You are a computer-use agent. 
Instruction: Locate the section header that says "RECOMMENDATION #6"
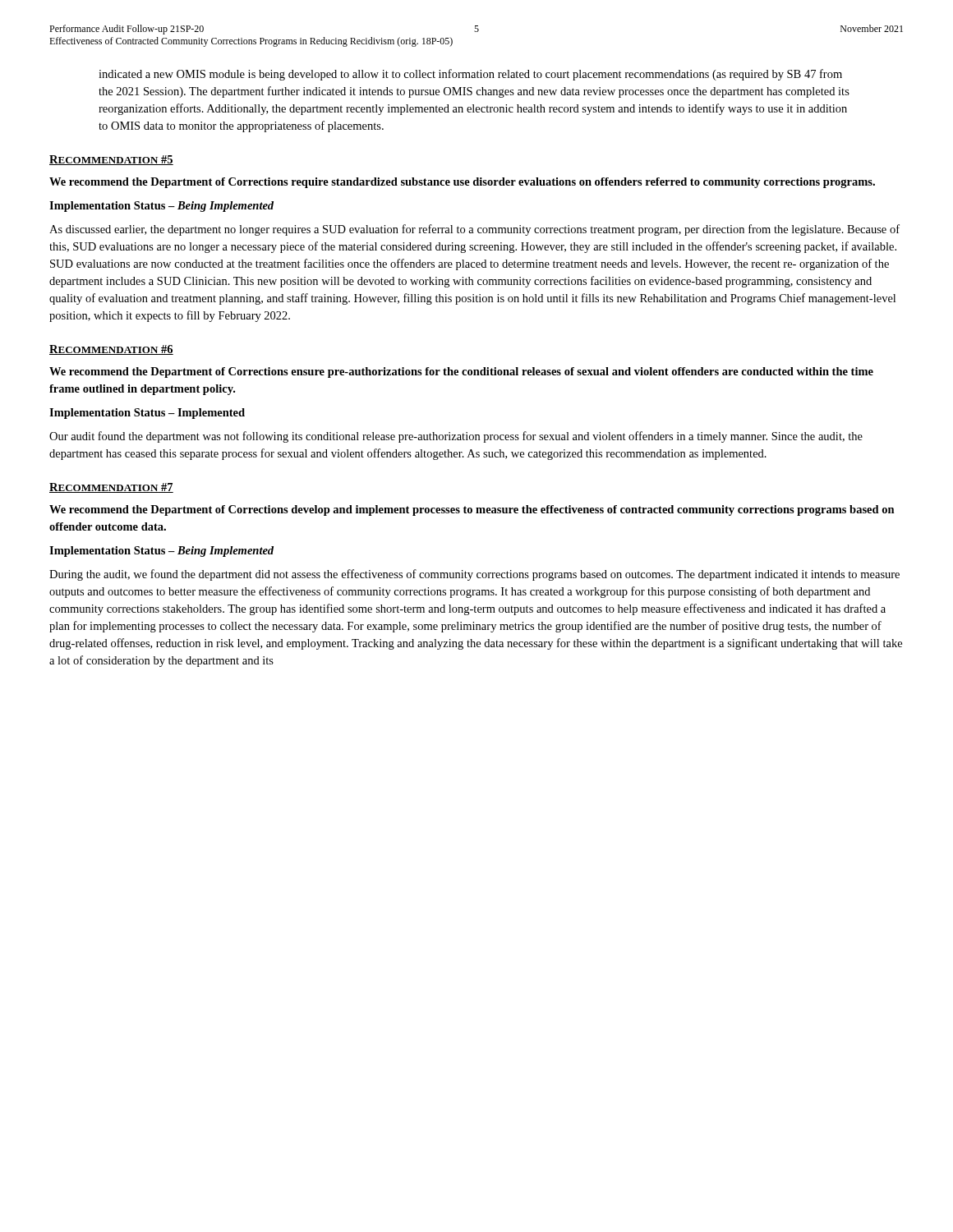coord(111,349)
